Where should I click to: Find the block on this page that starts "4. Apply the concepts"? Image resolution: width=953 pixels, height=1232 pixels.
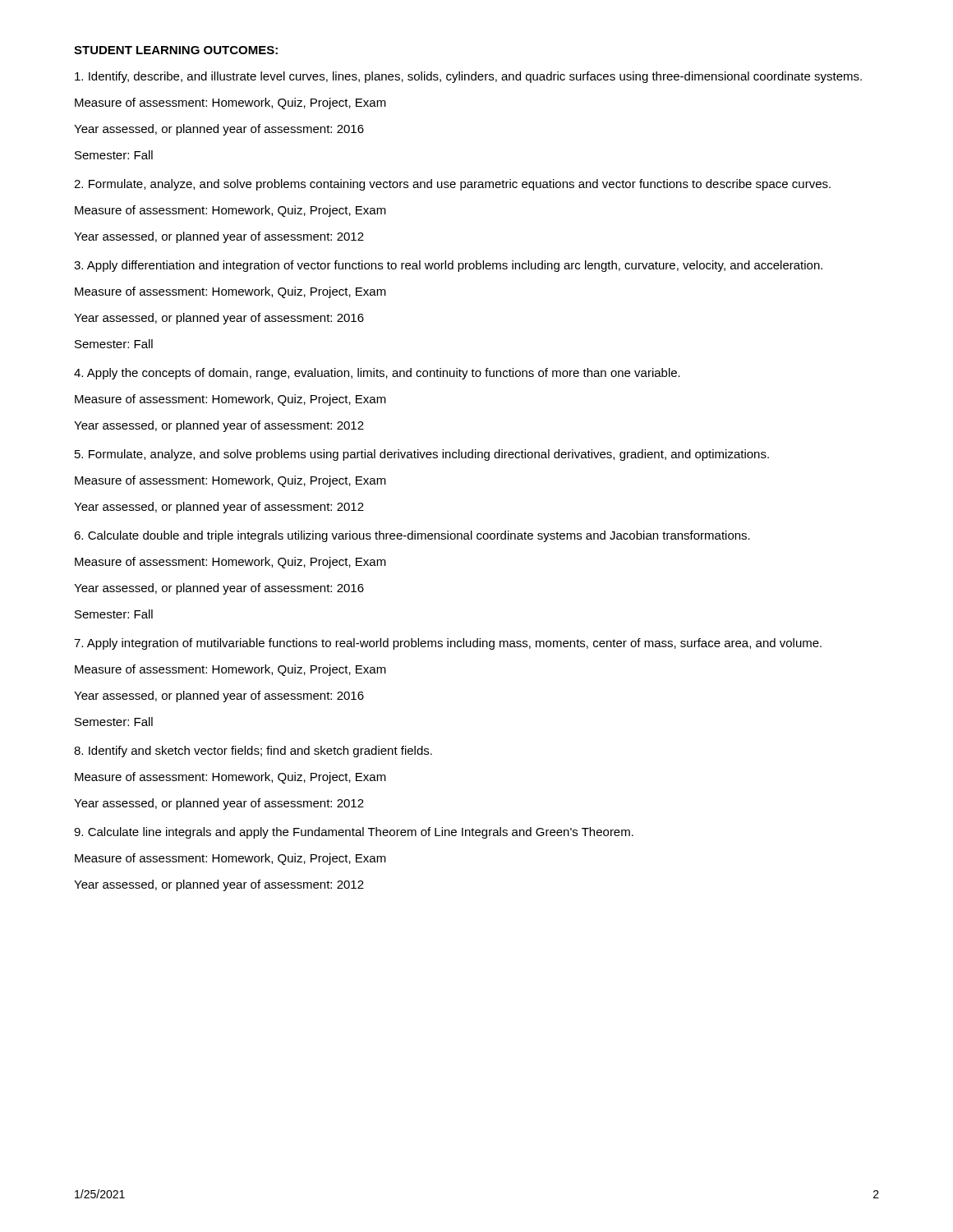point(377,374)
